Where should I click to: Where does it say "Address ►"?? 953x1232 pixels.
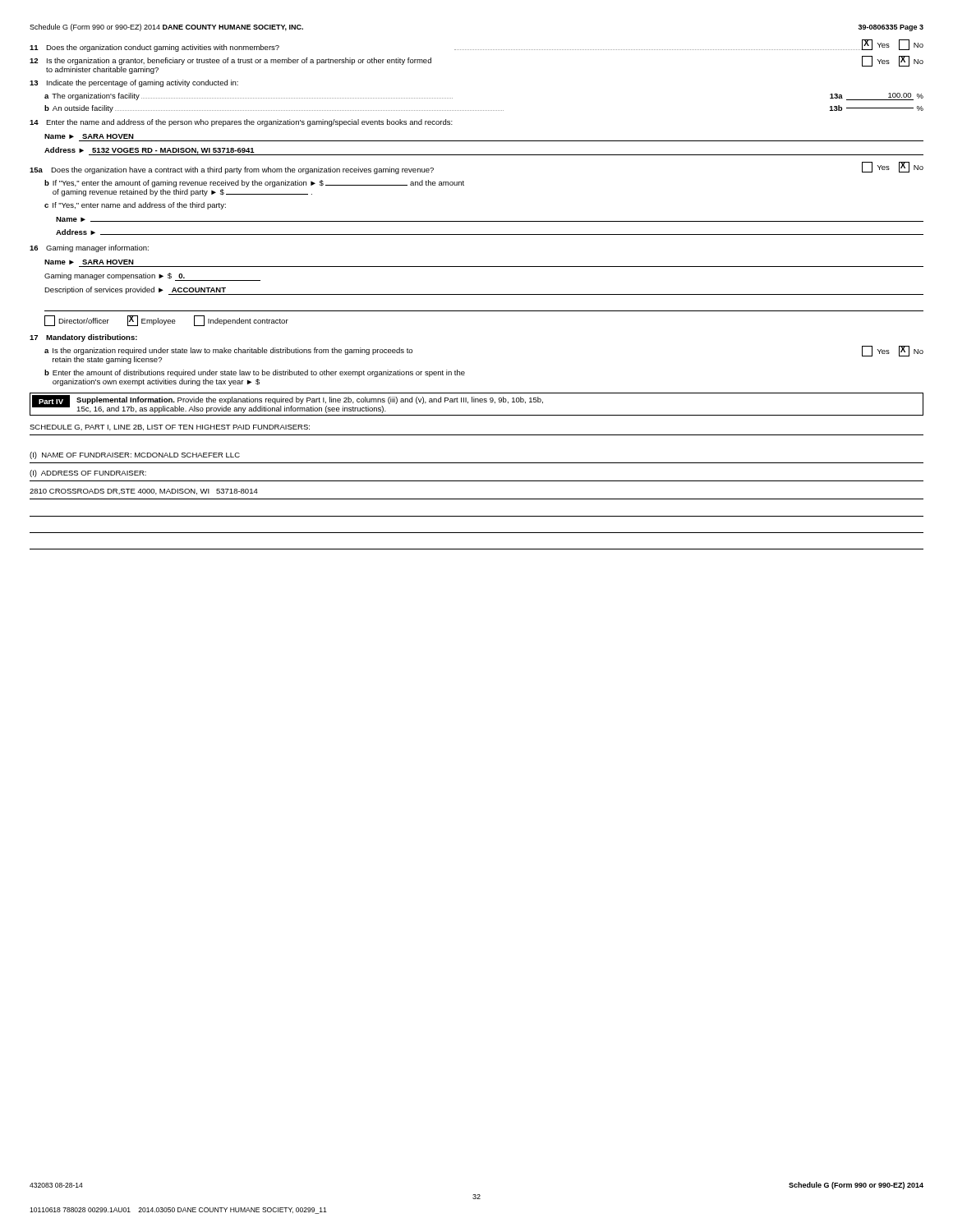[x=490, y=232]
